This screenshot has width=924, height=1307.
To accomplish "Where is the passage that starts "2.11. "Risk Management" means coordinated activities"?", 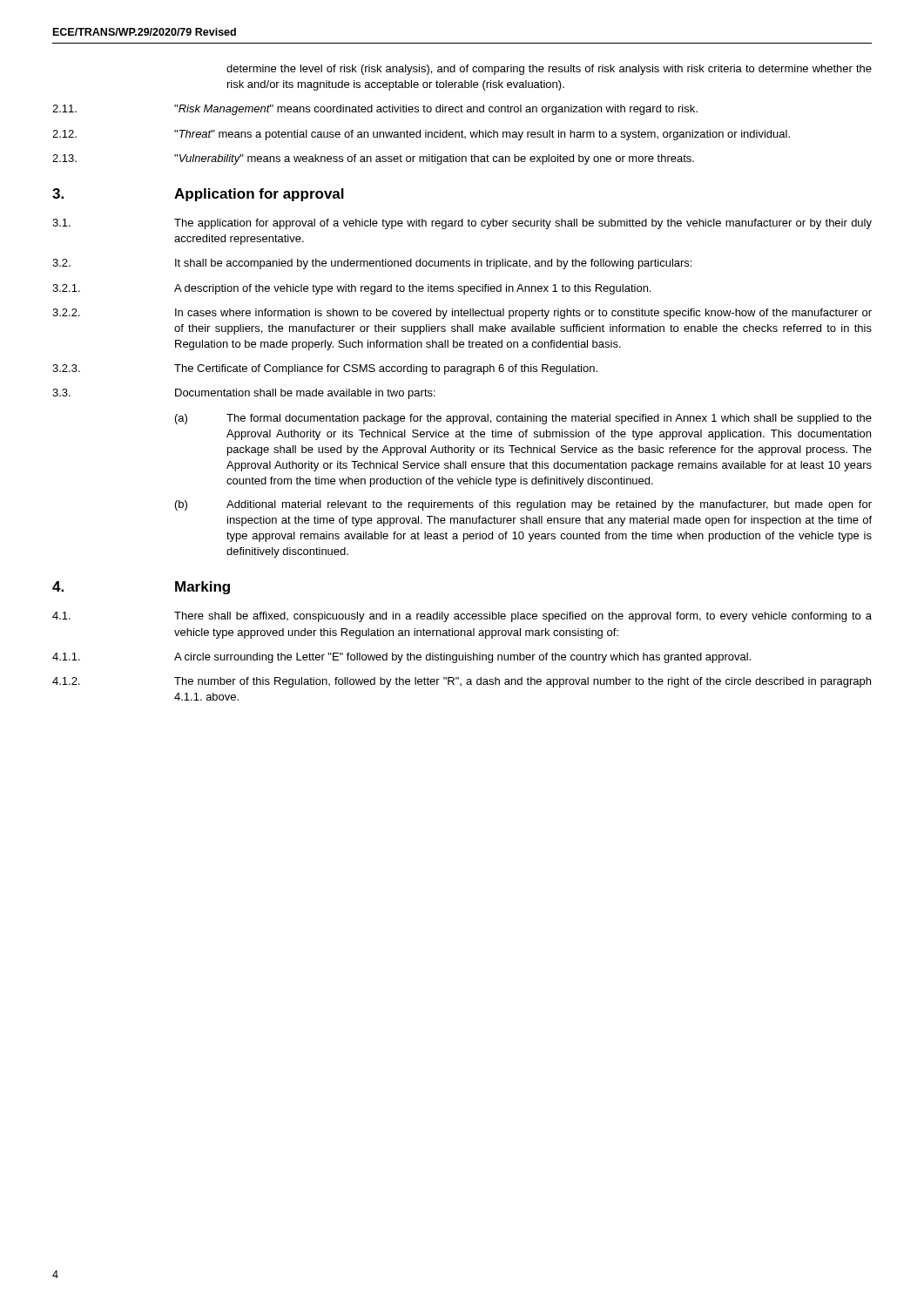I will pos(462,109).
